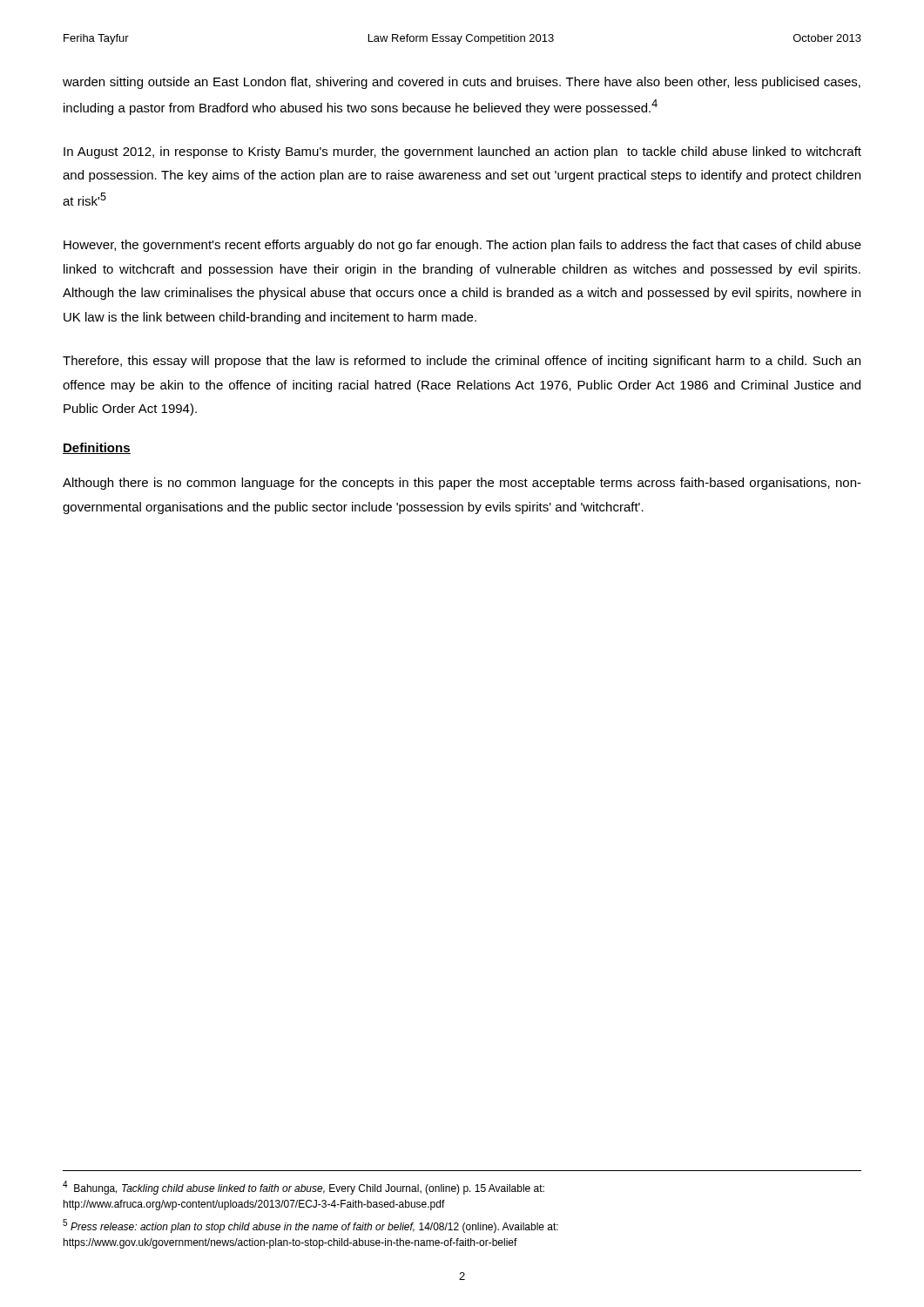Select the element starting "Although there is no common language"
This screenshot has height=1307, width=924.
pyautogui.click(x=462, y=494)
